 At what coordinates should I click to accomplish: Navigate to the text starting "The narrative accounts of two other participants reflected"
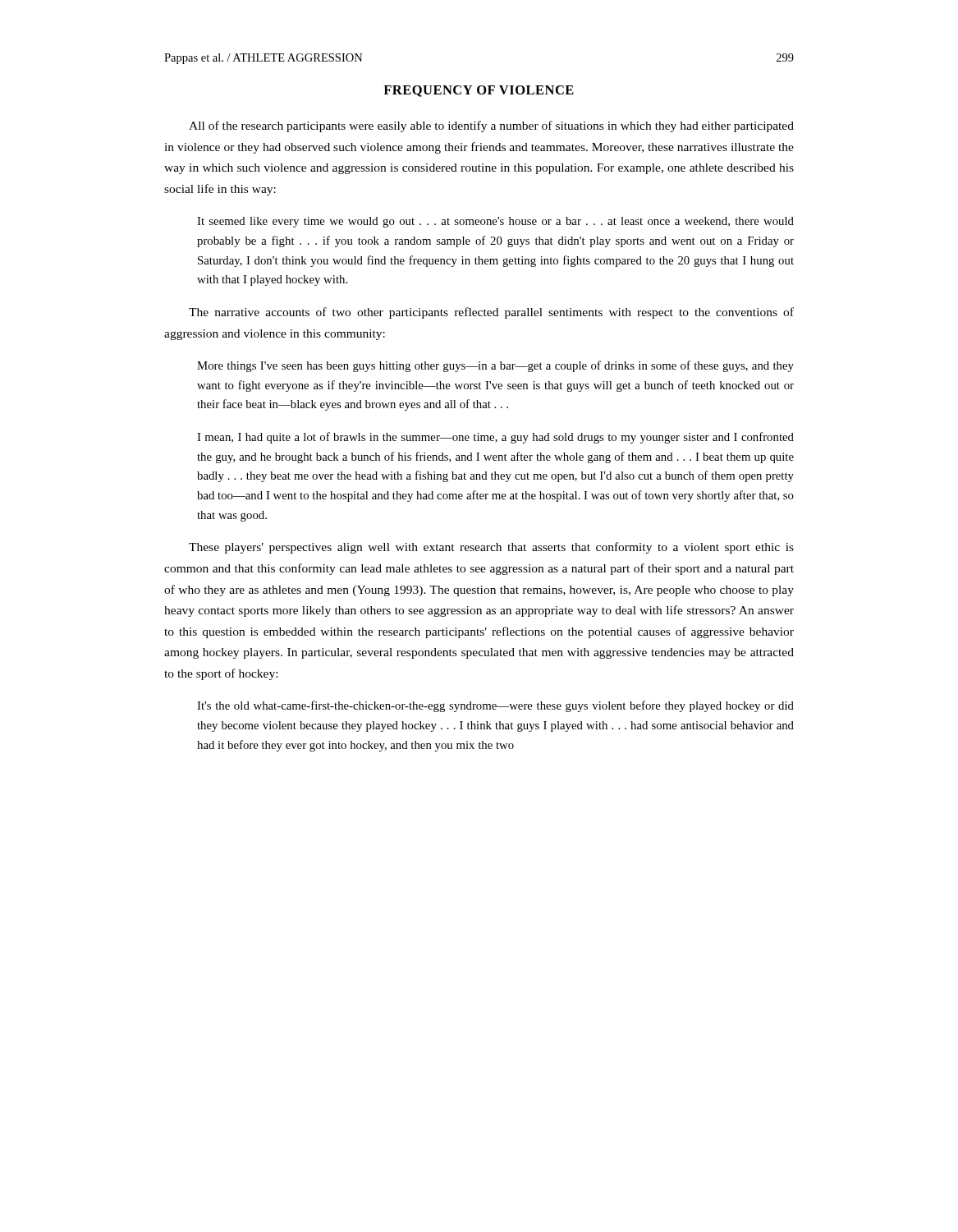coord(479,322)
